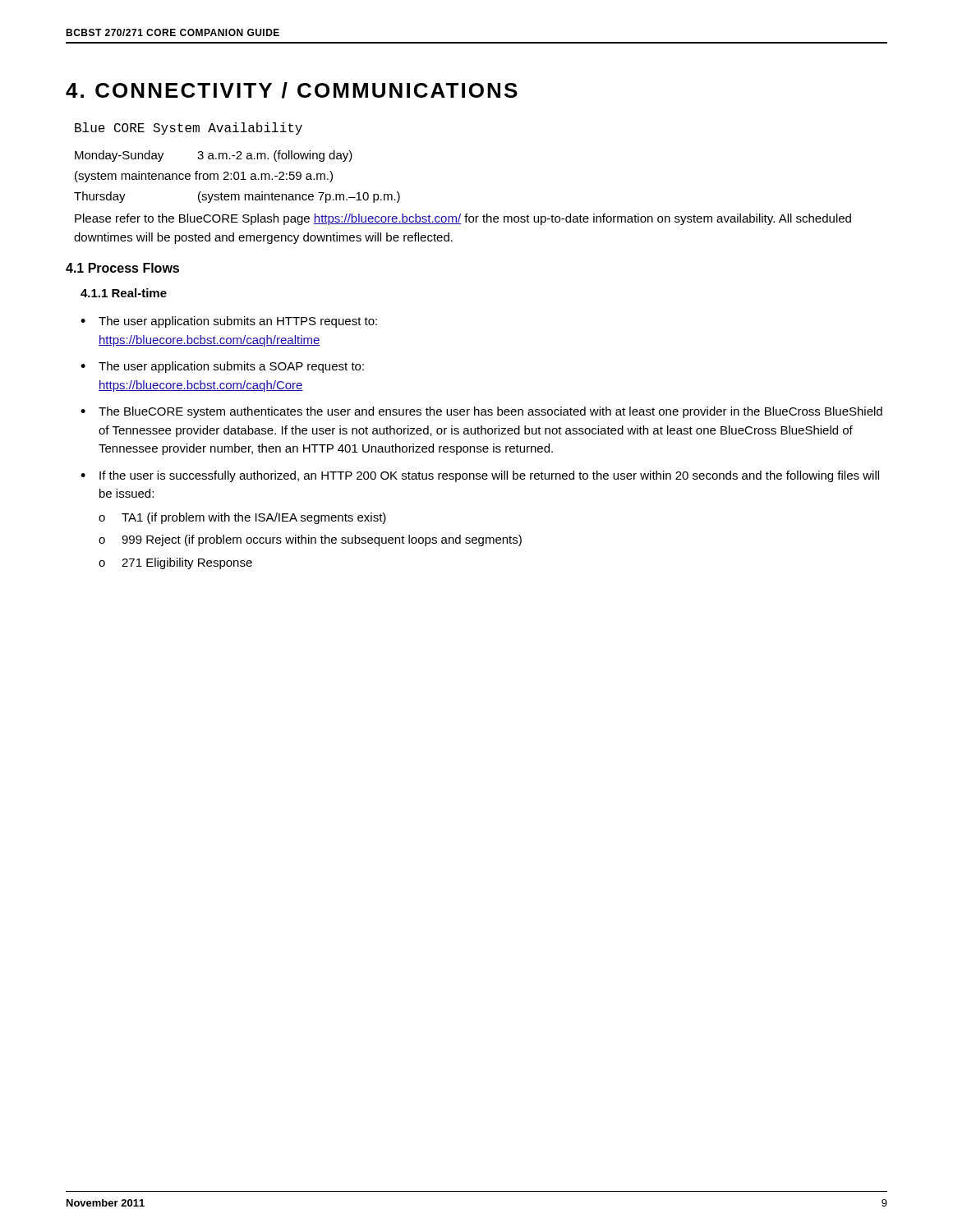This screenshot has width=953, height=1232.
Task: Select the region starting "4. CONNECTIVITY /"
Action: point(293,90)
